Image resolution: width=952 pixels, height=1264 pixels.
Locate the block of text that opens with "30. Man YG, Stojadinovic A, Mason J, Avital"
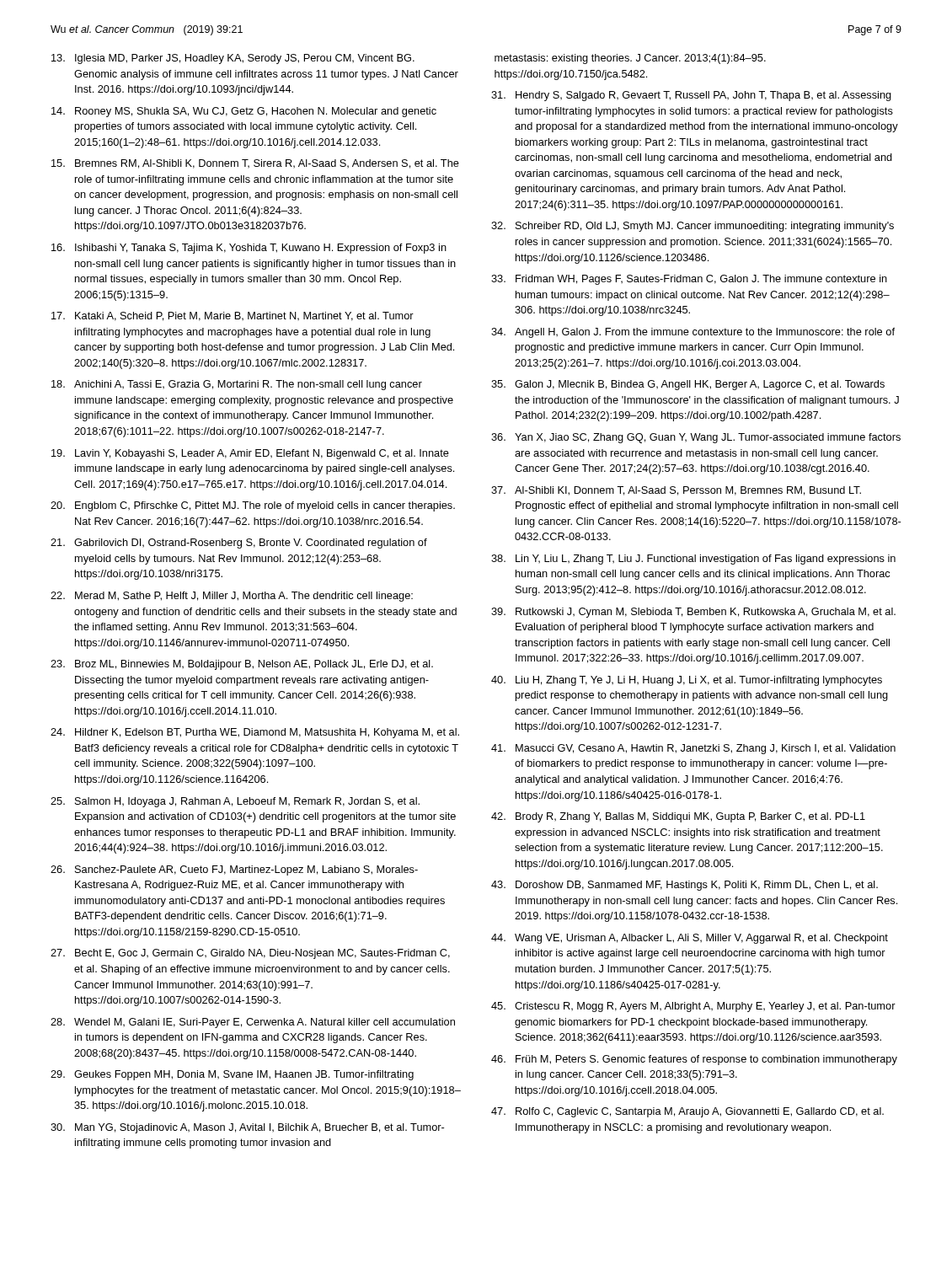coord(256,1135)
